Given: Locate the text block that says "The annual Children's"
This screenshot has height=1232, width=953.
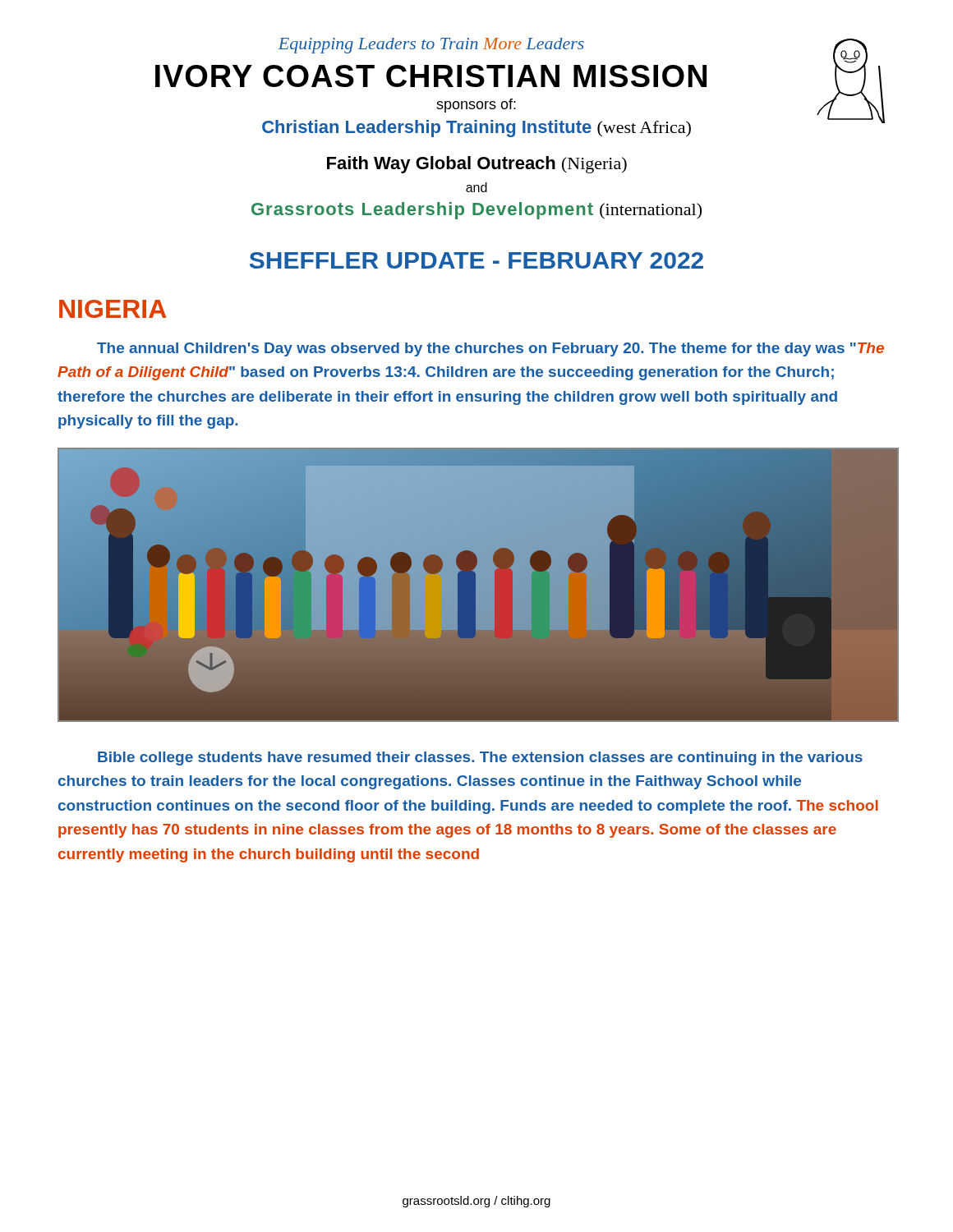Looking at the screenshot, I should click(x=471, y=384).
